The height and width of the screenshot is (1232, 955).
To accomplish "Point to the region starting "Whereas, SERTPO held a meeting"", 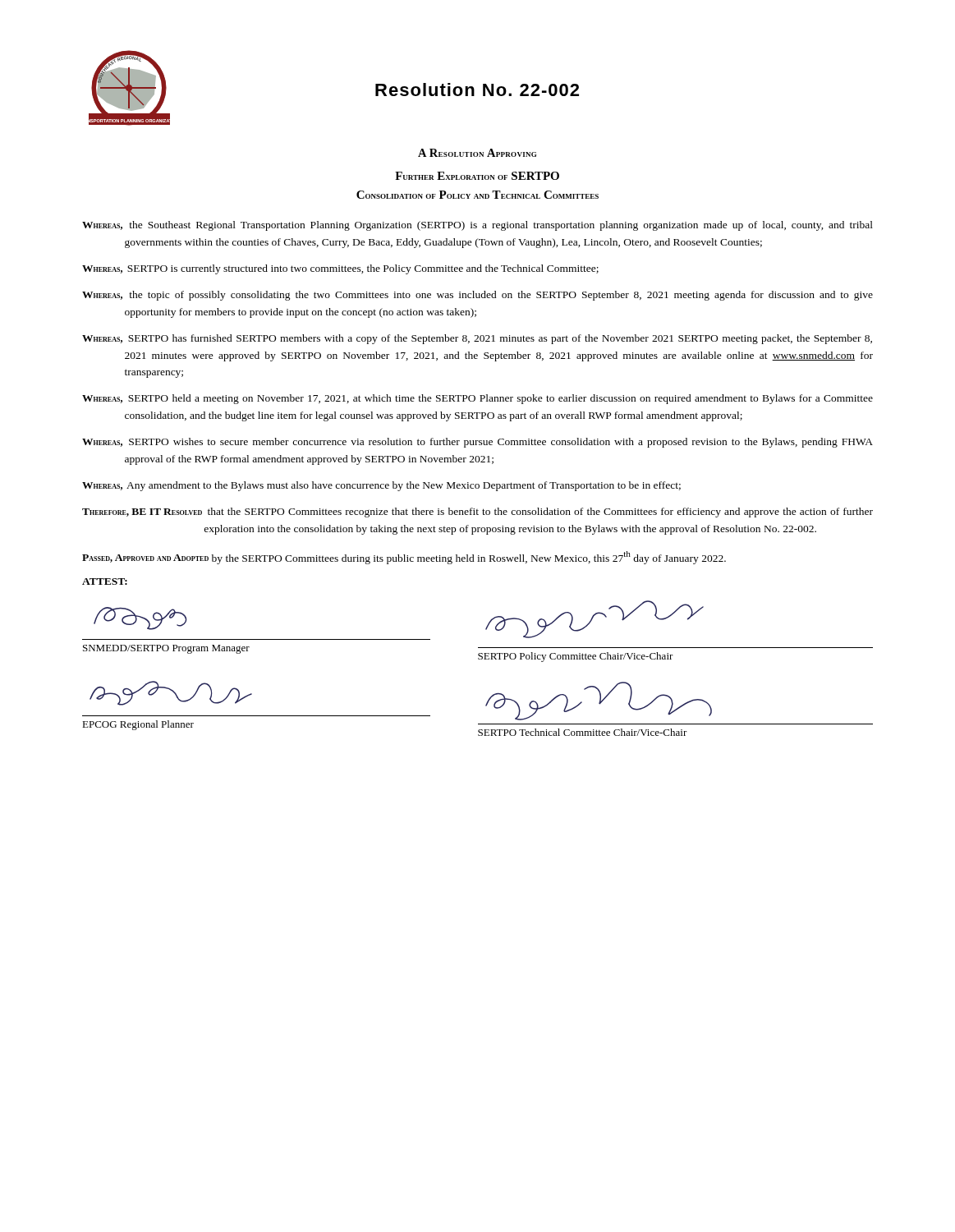I will click(x=478, y=408).
